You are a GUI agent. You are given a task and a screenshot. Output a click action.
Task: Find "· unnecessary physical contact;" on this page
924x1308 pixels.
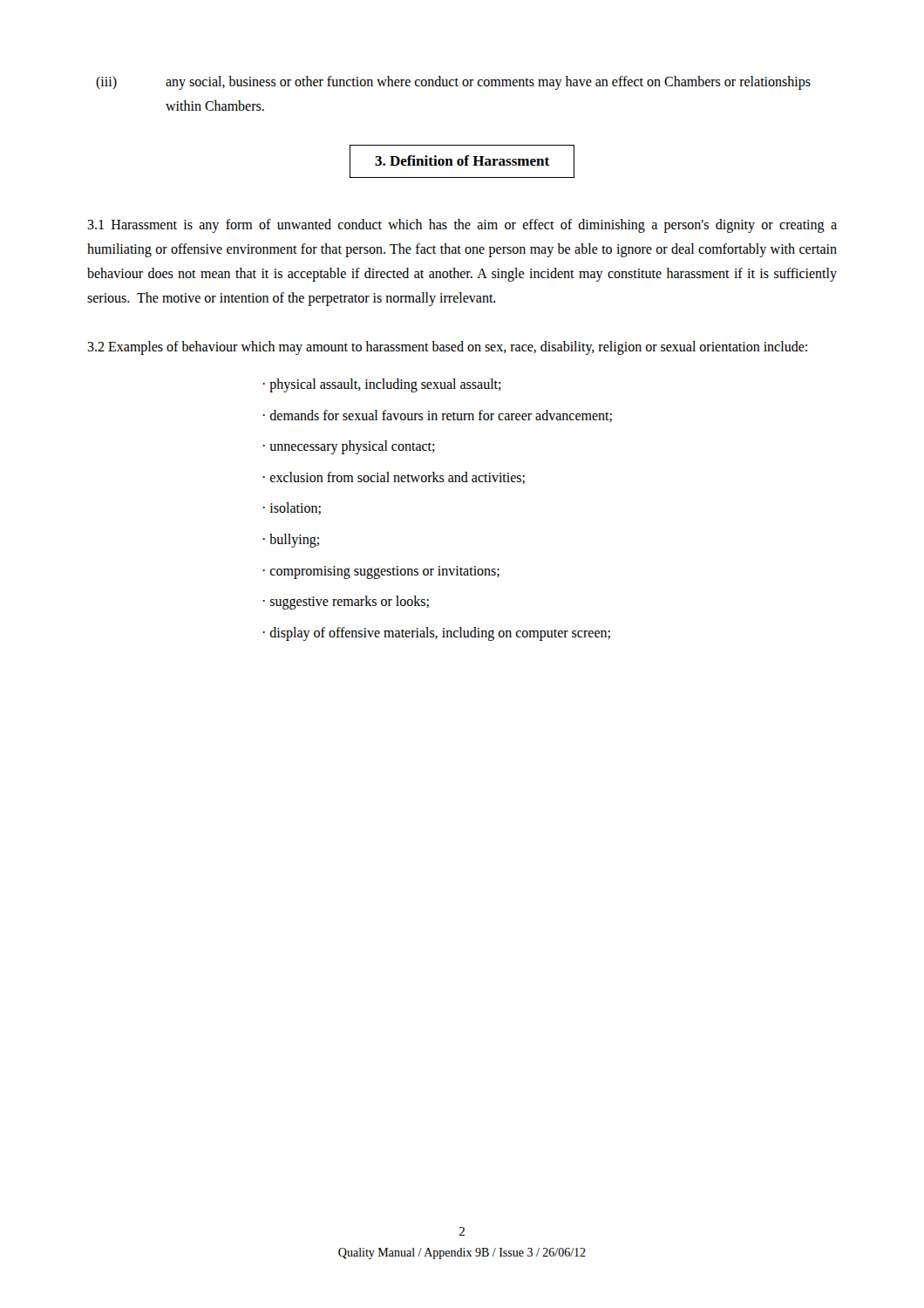(348, 446)
